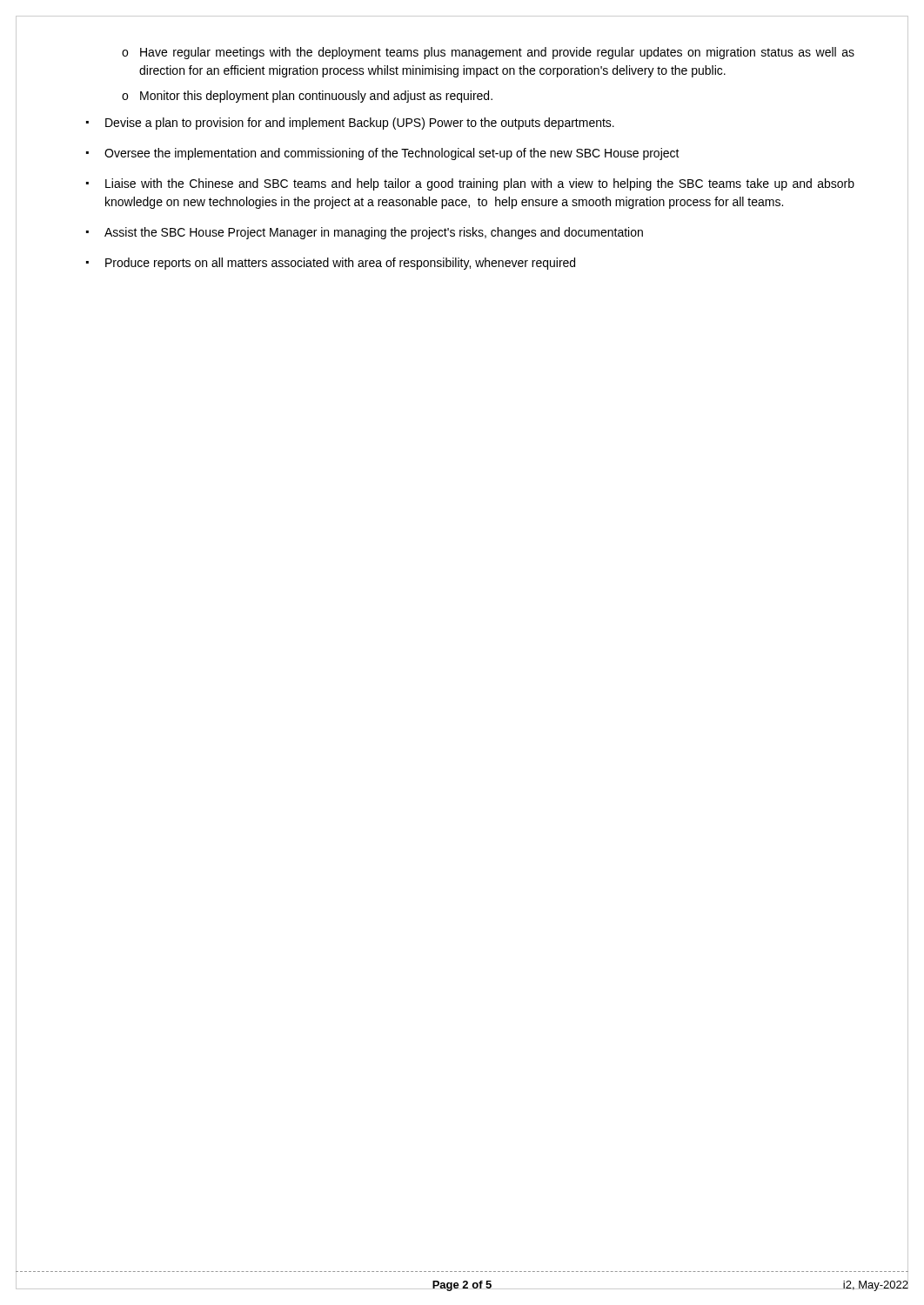
Task: Locate the block of text that opens with "Oversee the implementation and commissioning of"
Action: 462,154
